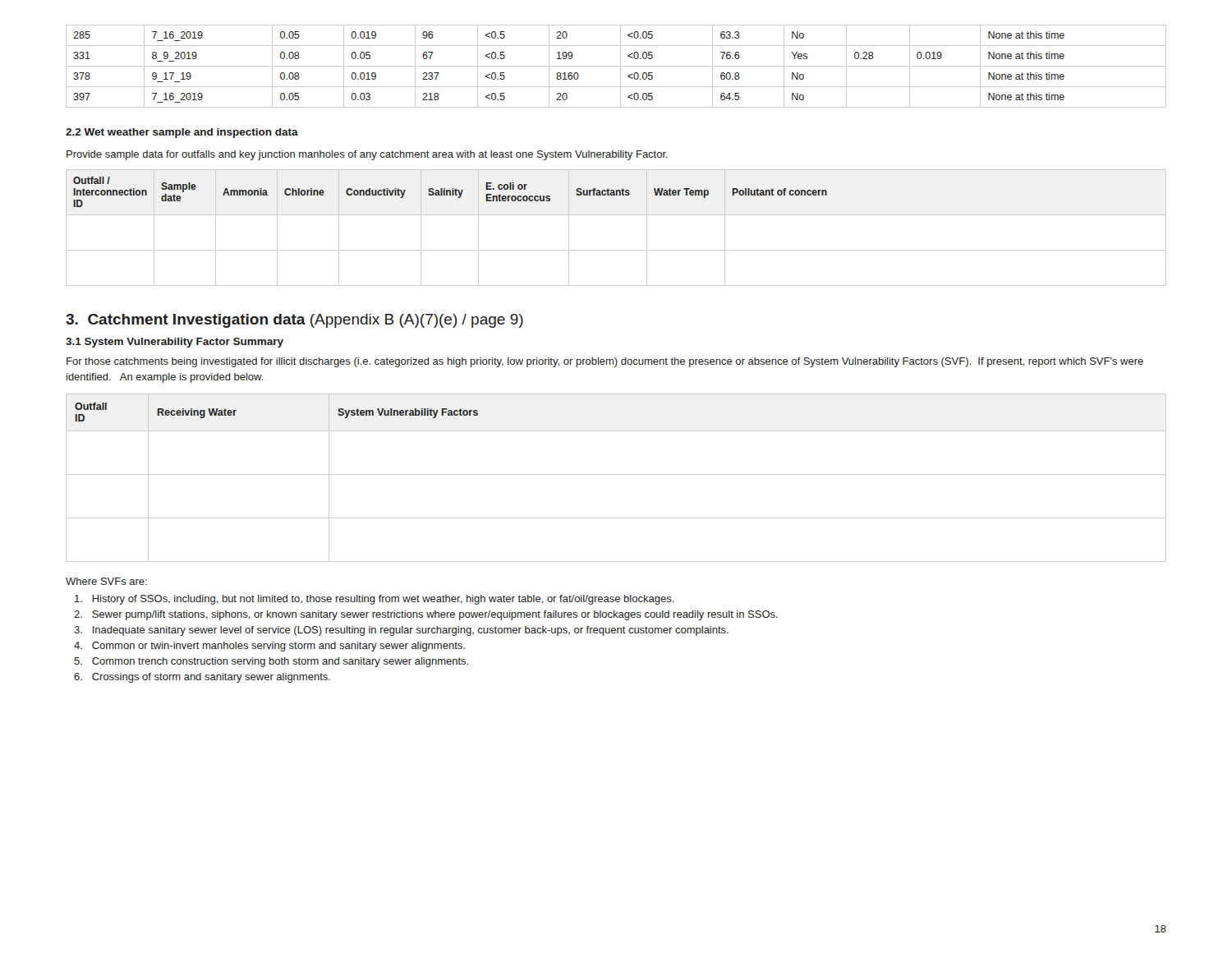Find the table that mentions "Outfall / Interconnection ID"

click(x=616, y=227)
